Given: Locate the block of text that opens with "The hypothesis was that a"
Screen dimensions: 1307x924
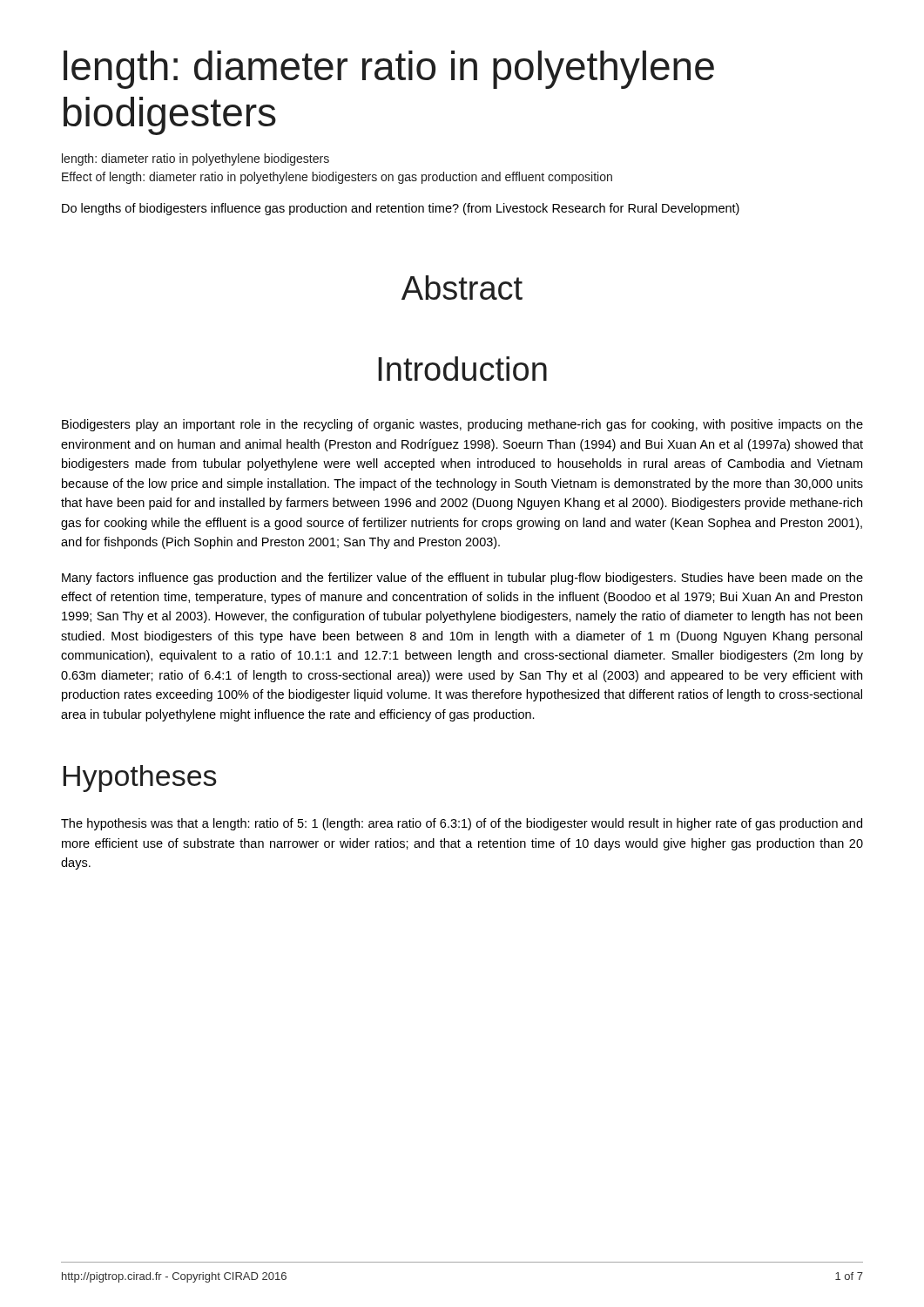Looking at the screenshot, I should coord(462,843).
